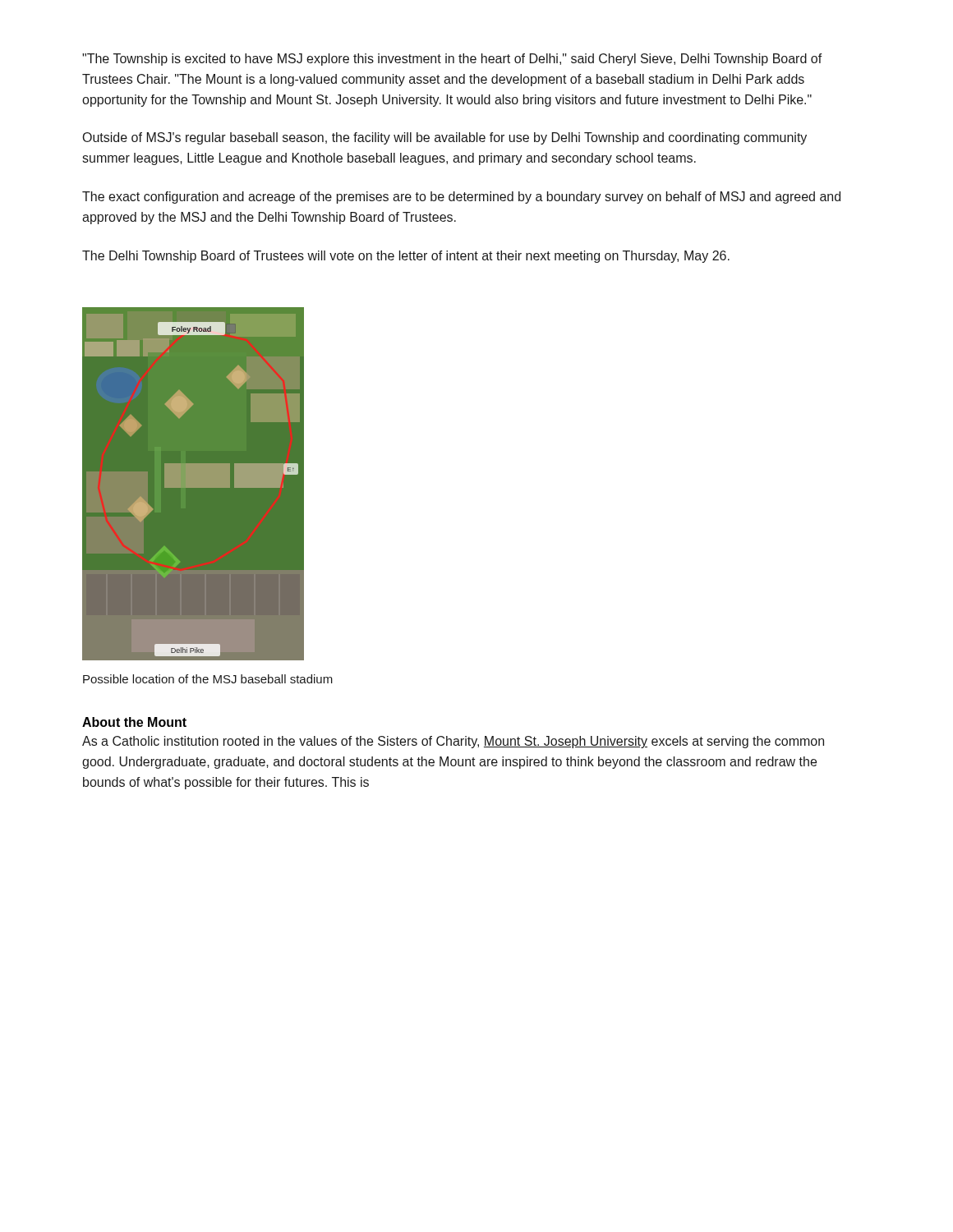
Task: Click the passage that begins ""The Township is"
Action: (452, 79)
